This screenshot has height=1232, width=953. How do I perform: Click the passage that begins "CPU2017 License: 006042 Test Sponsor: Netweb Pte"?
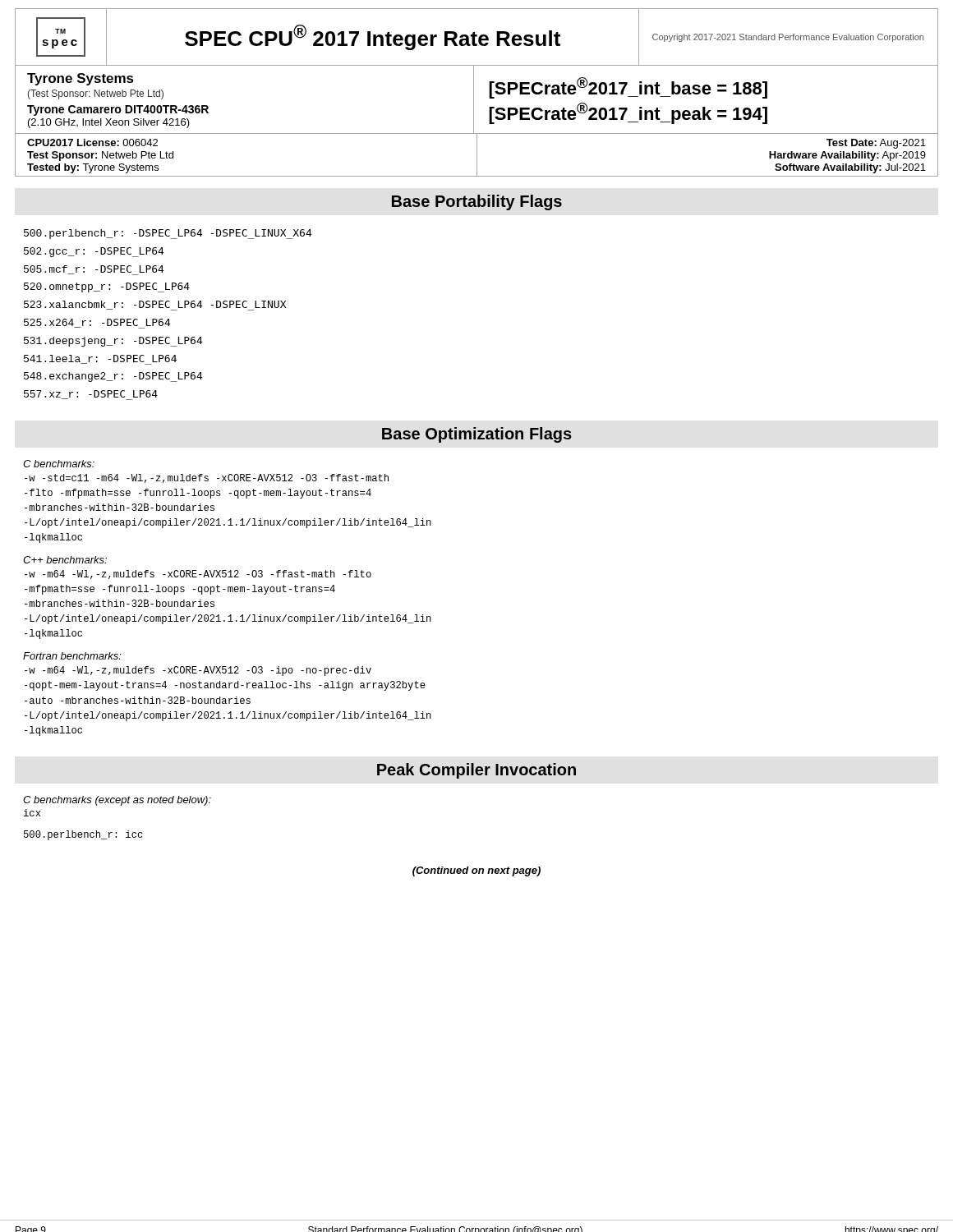476,155
